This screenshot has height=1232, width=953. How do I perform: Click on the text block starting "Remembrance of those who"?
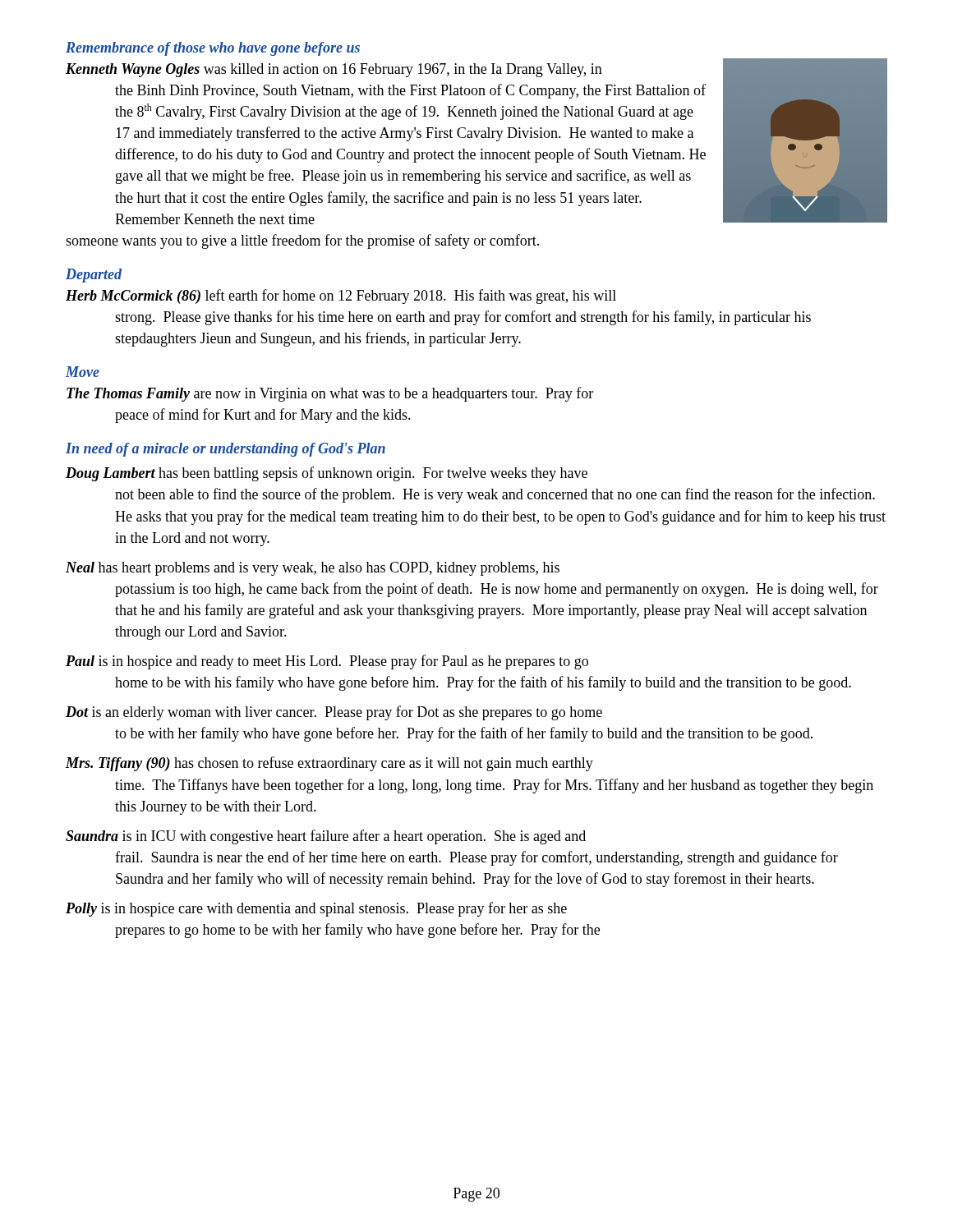tap(213, 48)
